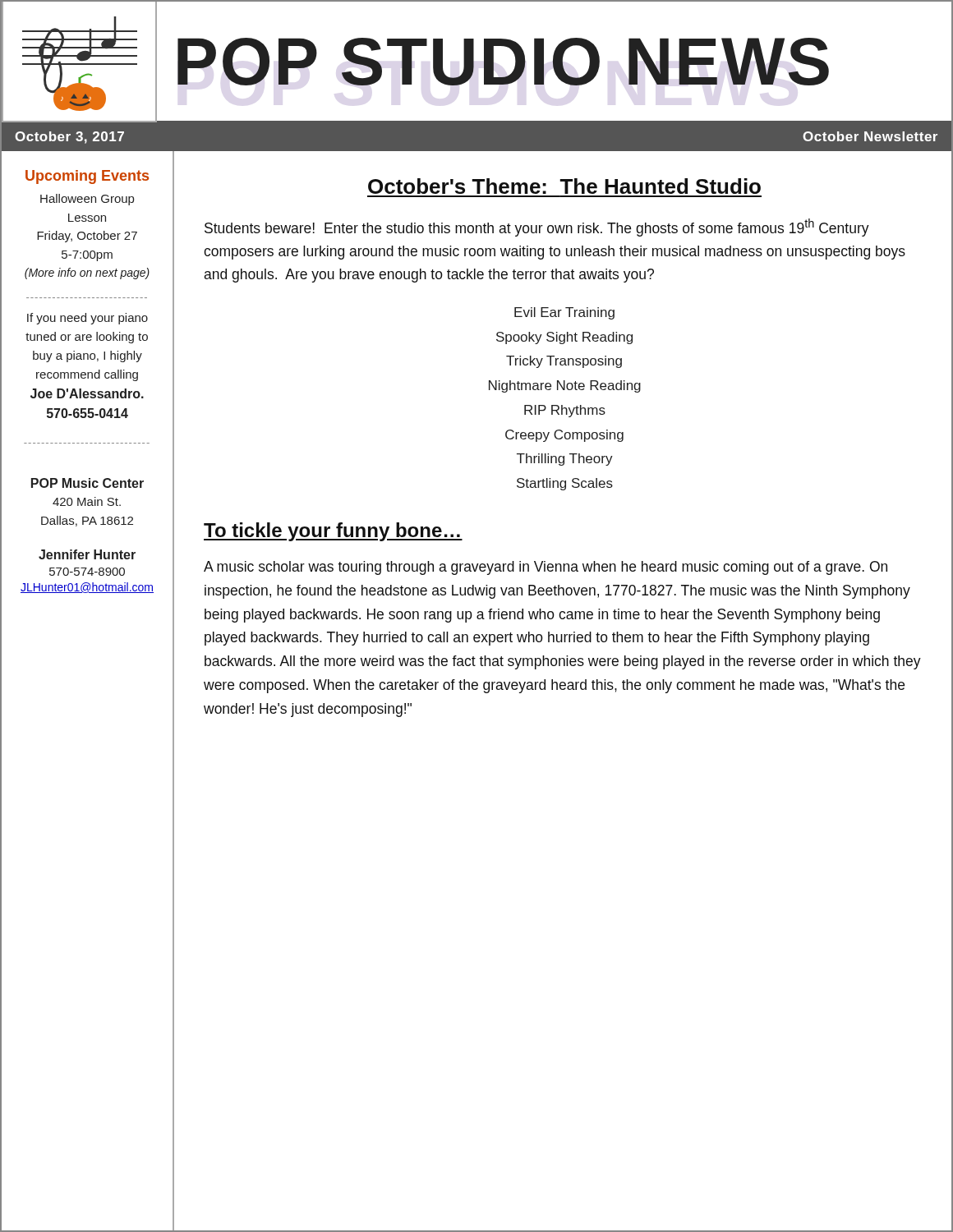Click on the list item with the text "Creepy Composing"

tap(564, 435)
